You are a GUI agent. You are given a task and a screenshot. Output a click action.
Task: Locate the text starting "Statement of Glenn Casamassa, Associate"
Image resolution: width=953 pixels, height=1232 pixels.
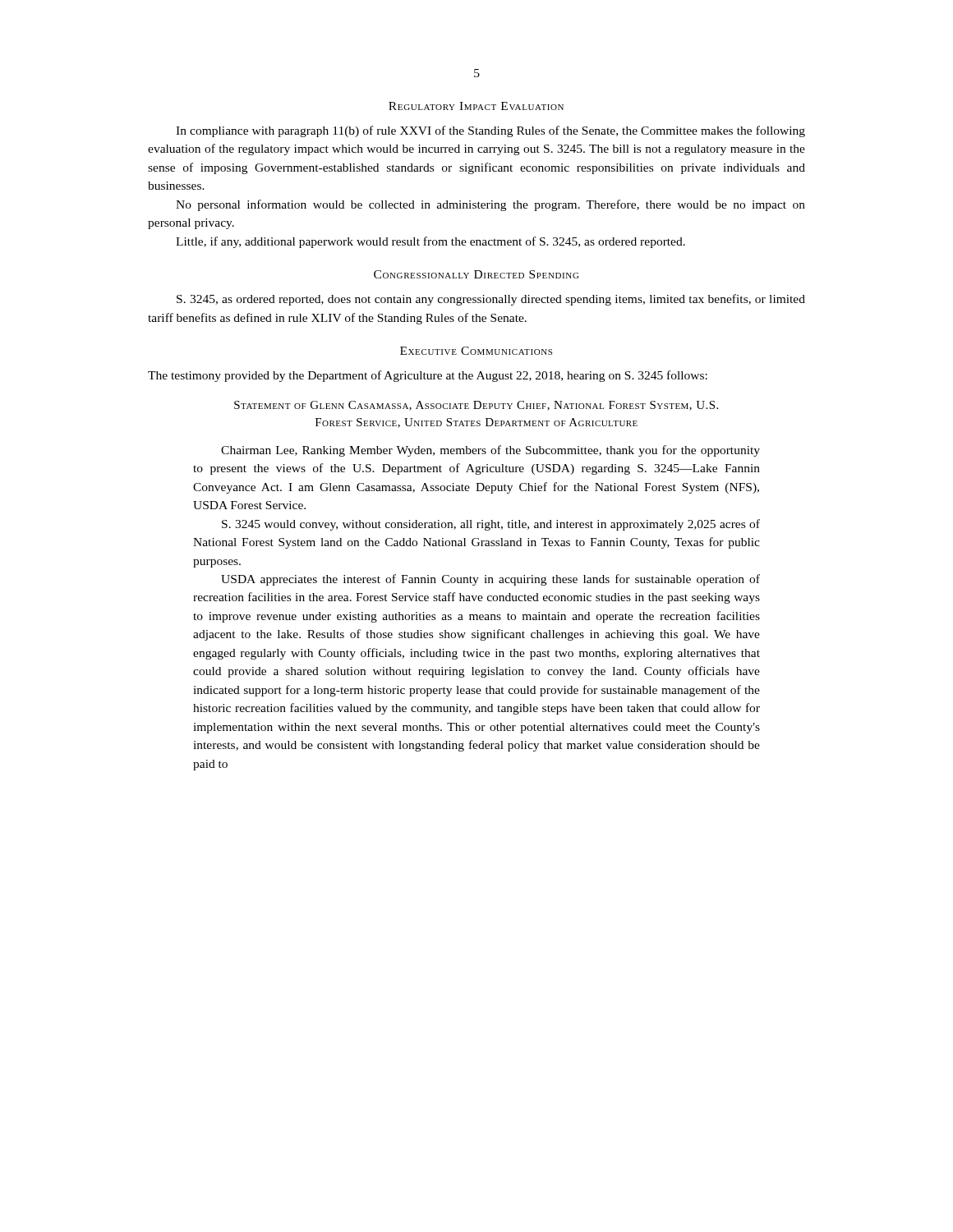[x=476, y=413]
